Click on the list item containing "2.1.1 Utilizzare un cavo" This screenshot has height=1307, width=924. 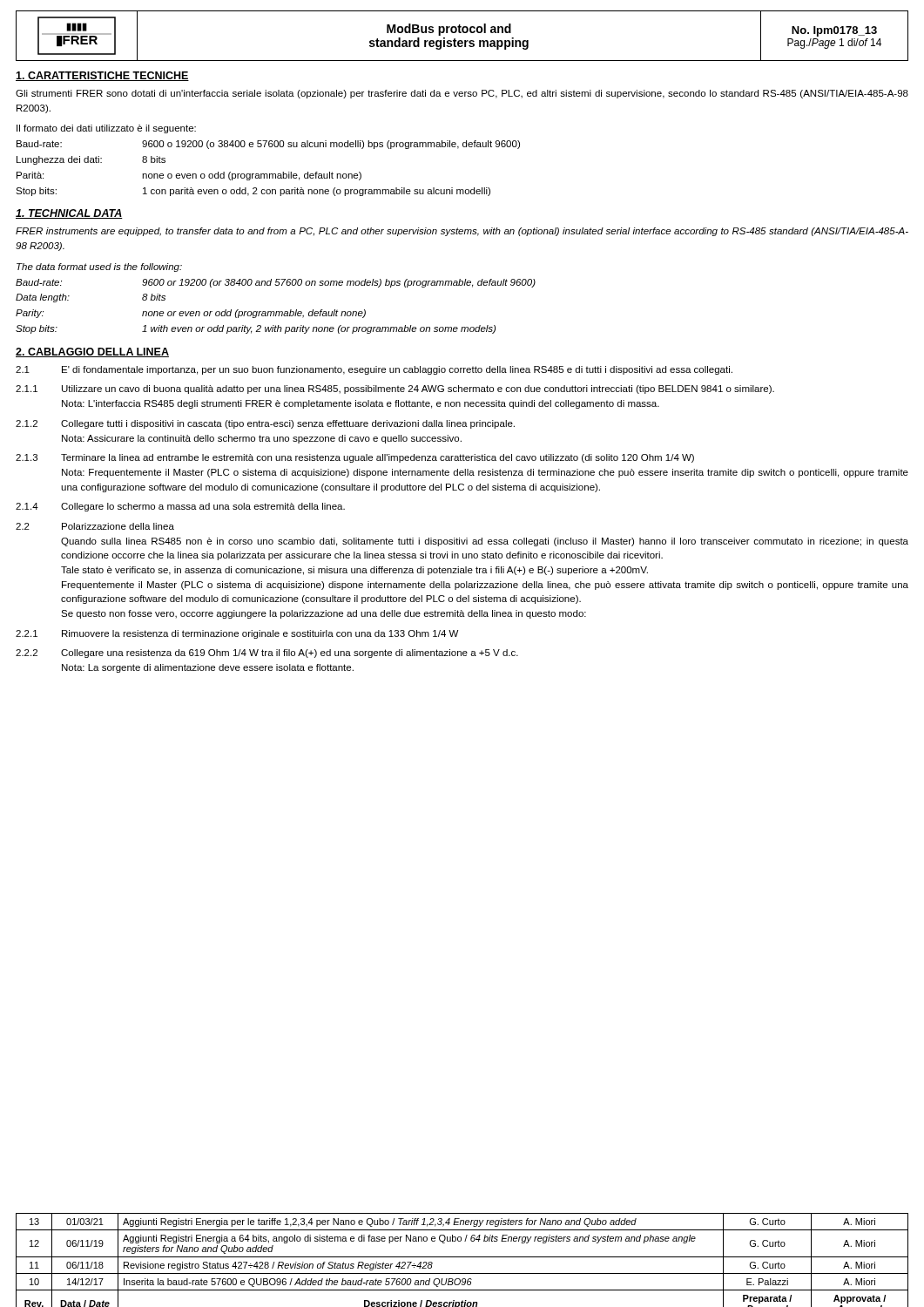click(462, 397)
